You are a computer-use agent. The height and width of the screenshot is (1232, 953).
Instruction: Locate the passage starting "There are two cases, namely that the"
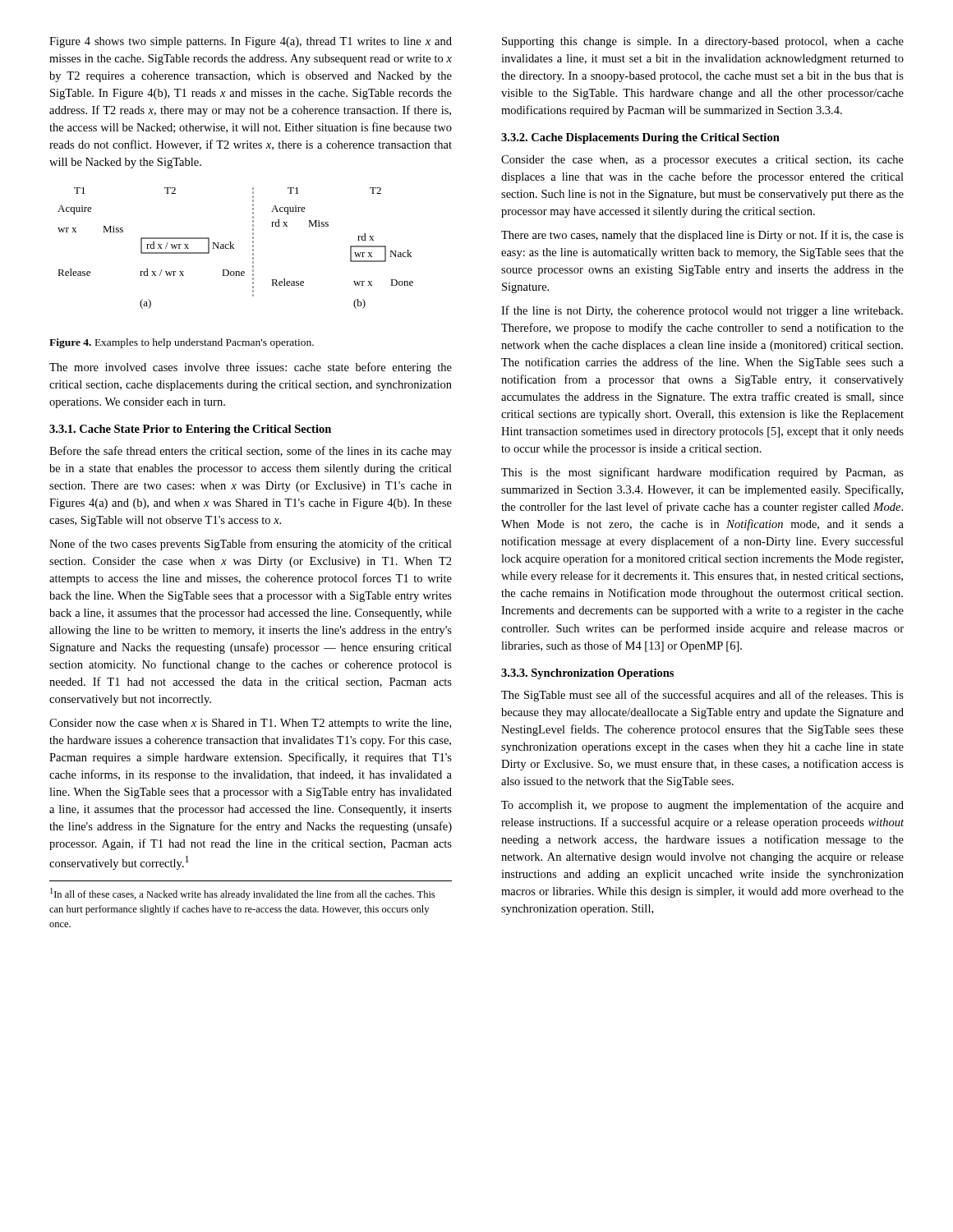coord(702,261)
